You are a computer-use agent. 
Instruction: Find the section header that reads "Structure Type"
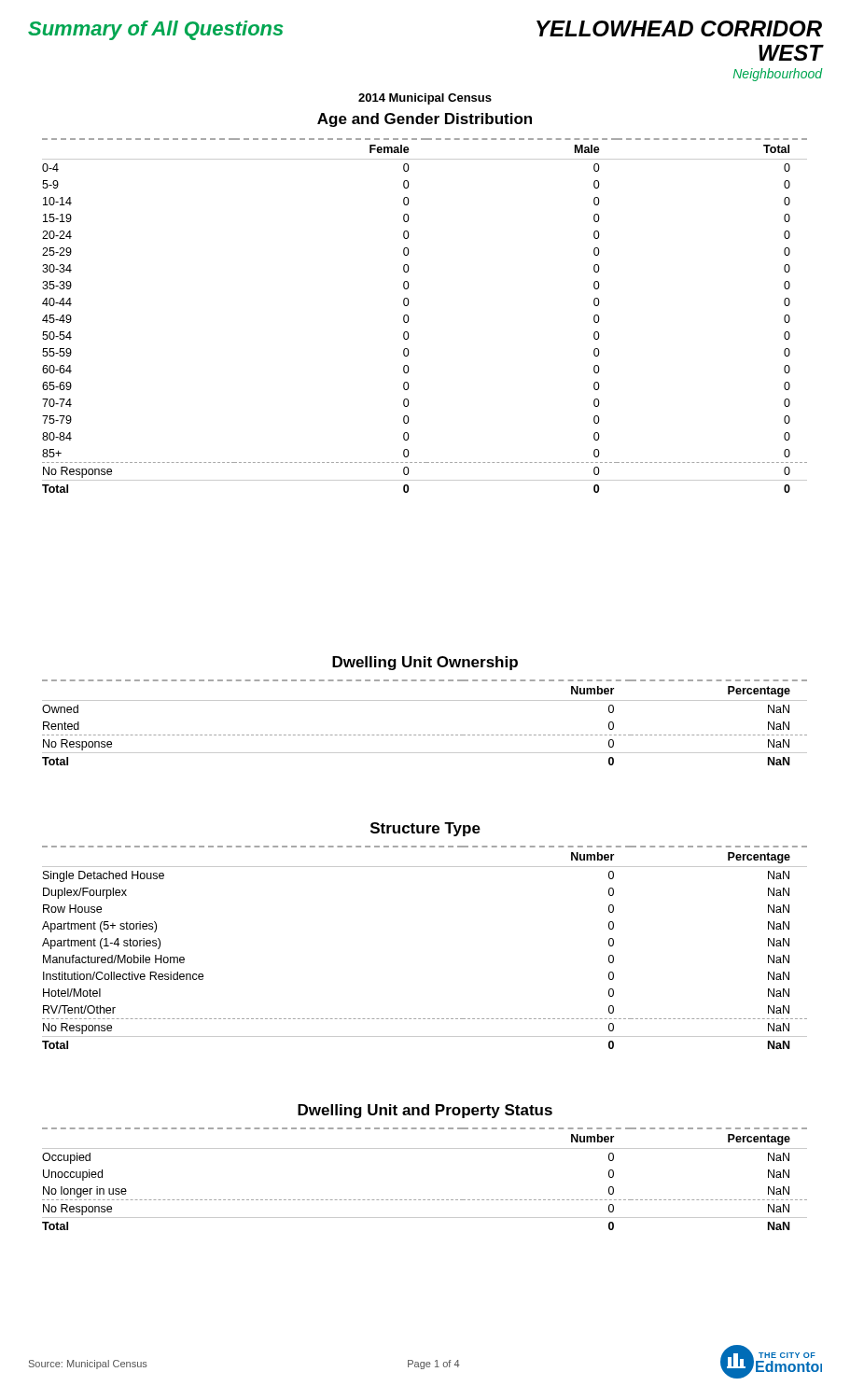point(425,828)
